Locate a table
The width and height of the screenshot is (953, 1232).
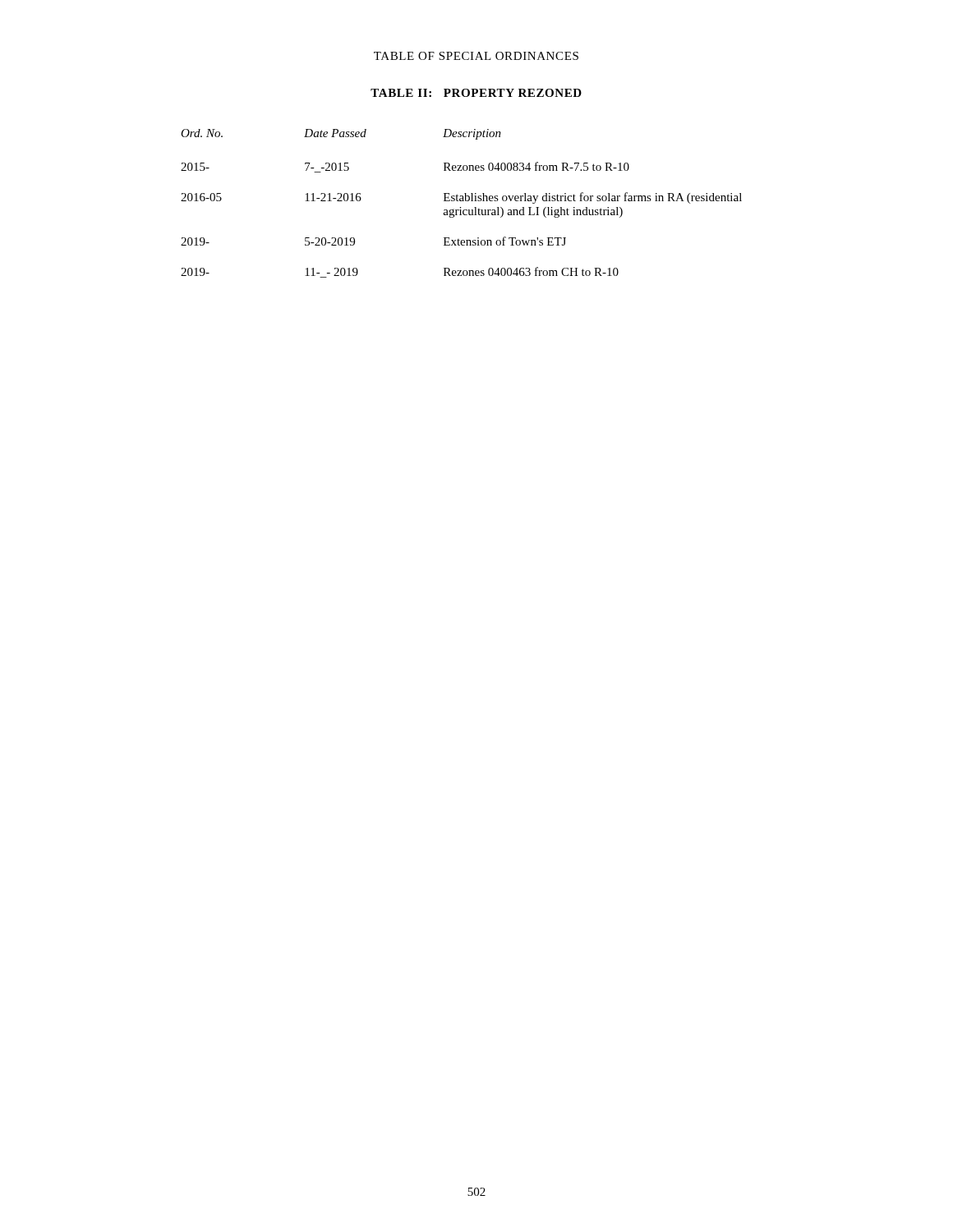coord(476,194)
